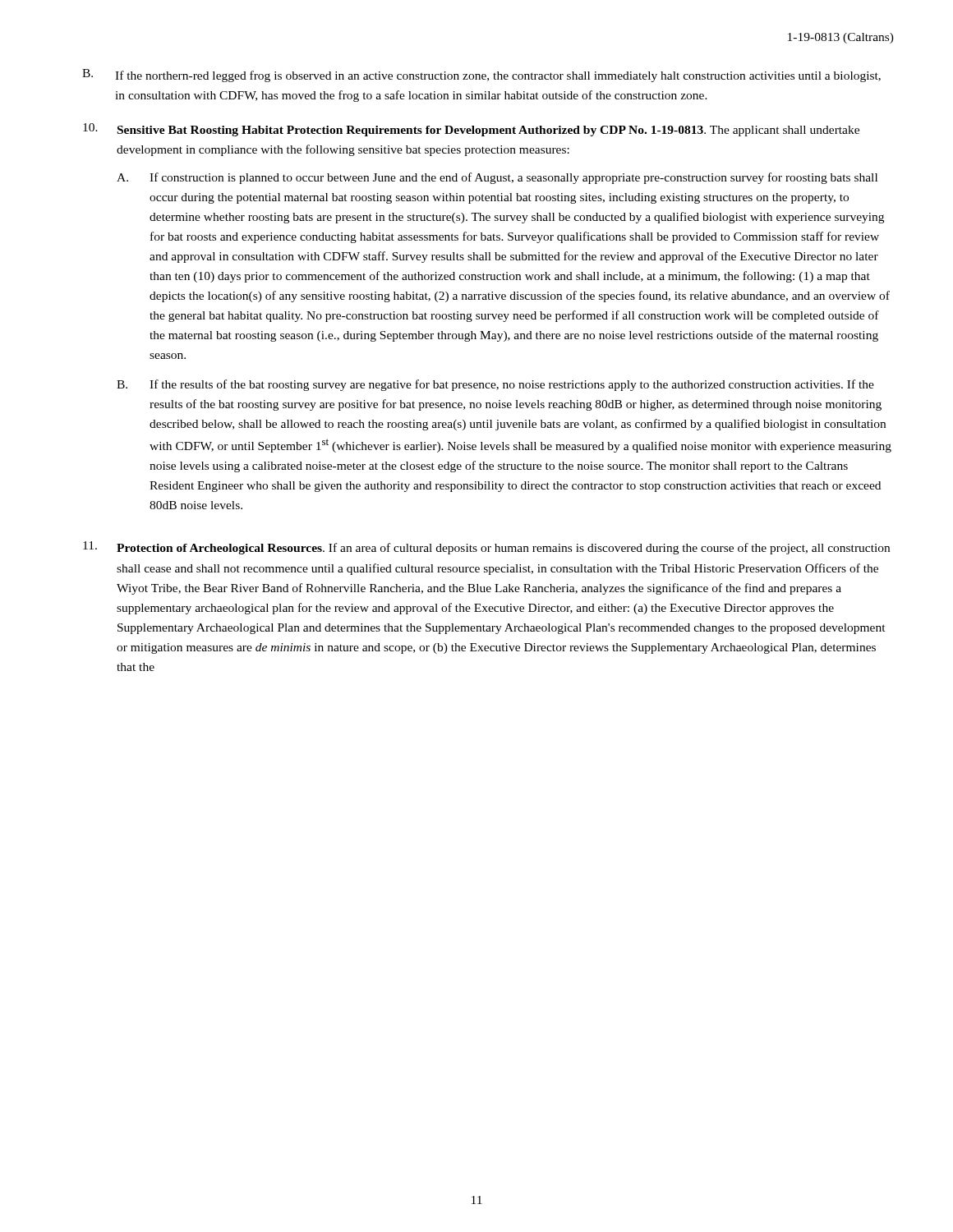The height and width of the screenshot is (1232, 953).
Task: Click the passage that begins "B. If the results of"
Action: [x=505, y=445]
